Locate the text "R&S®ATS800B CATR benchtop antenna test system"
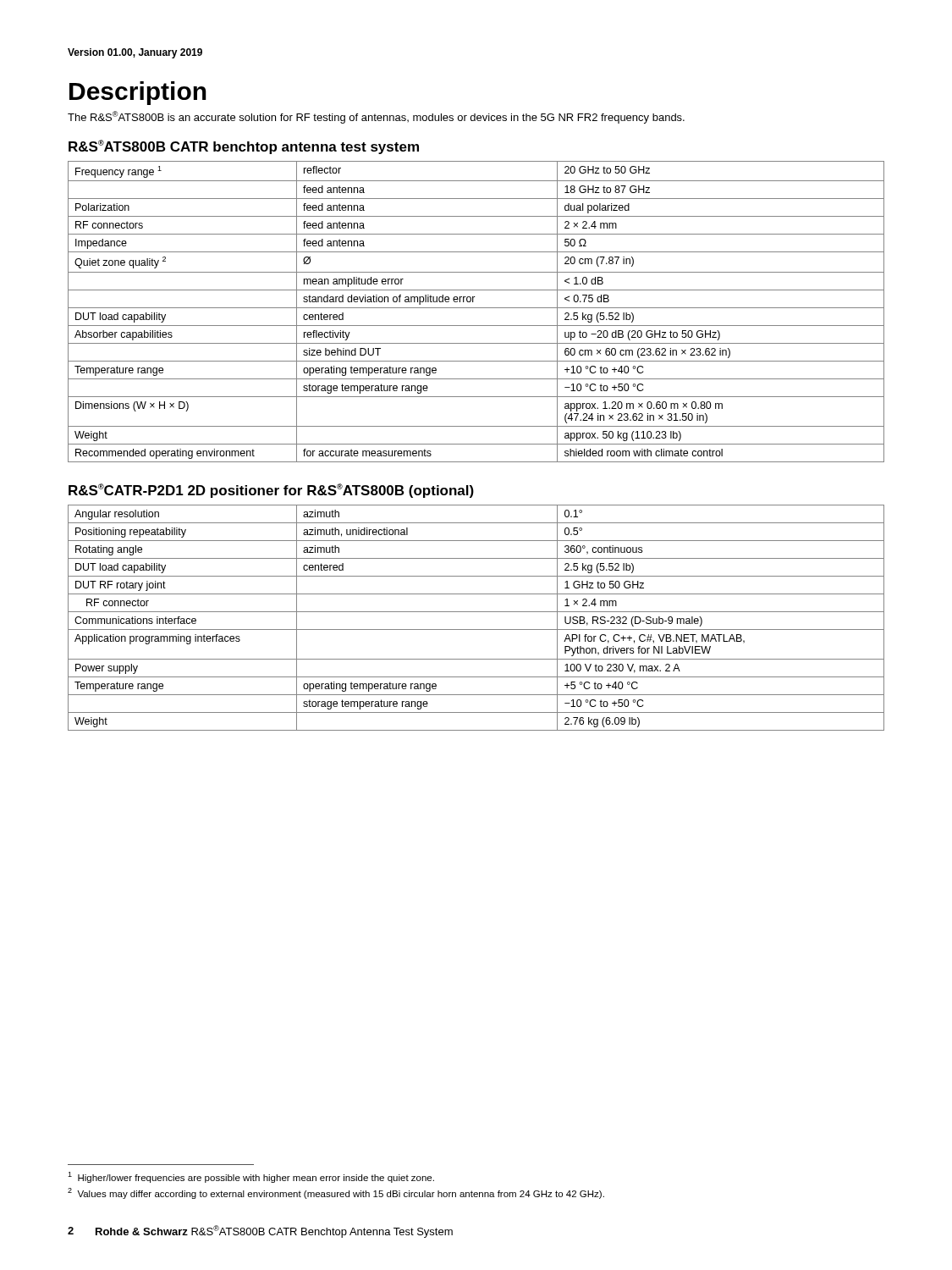952x1270 pixels. click(244, 147)
